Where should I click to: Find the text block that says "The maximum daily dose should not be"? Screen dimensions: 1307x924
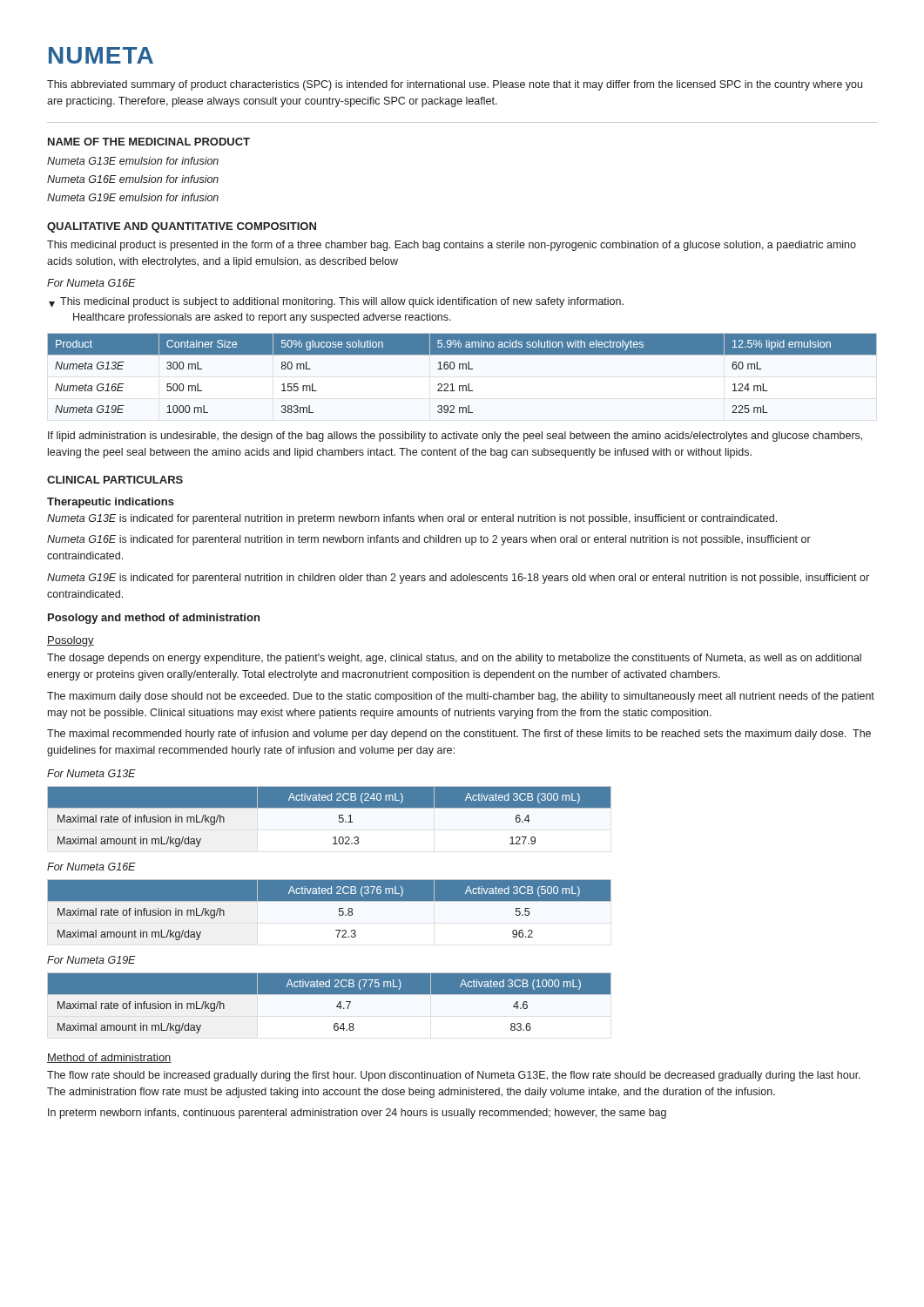click(x=461, y=704)
